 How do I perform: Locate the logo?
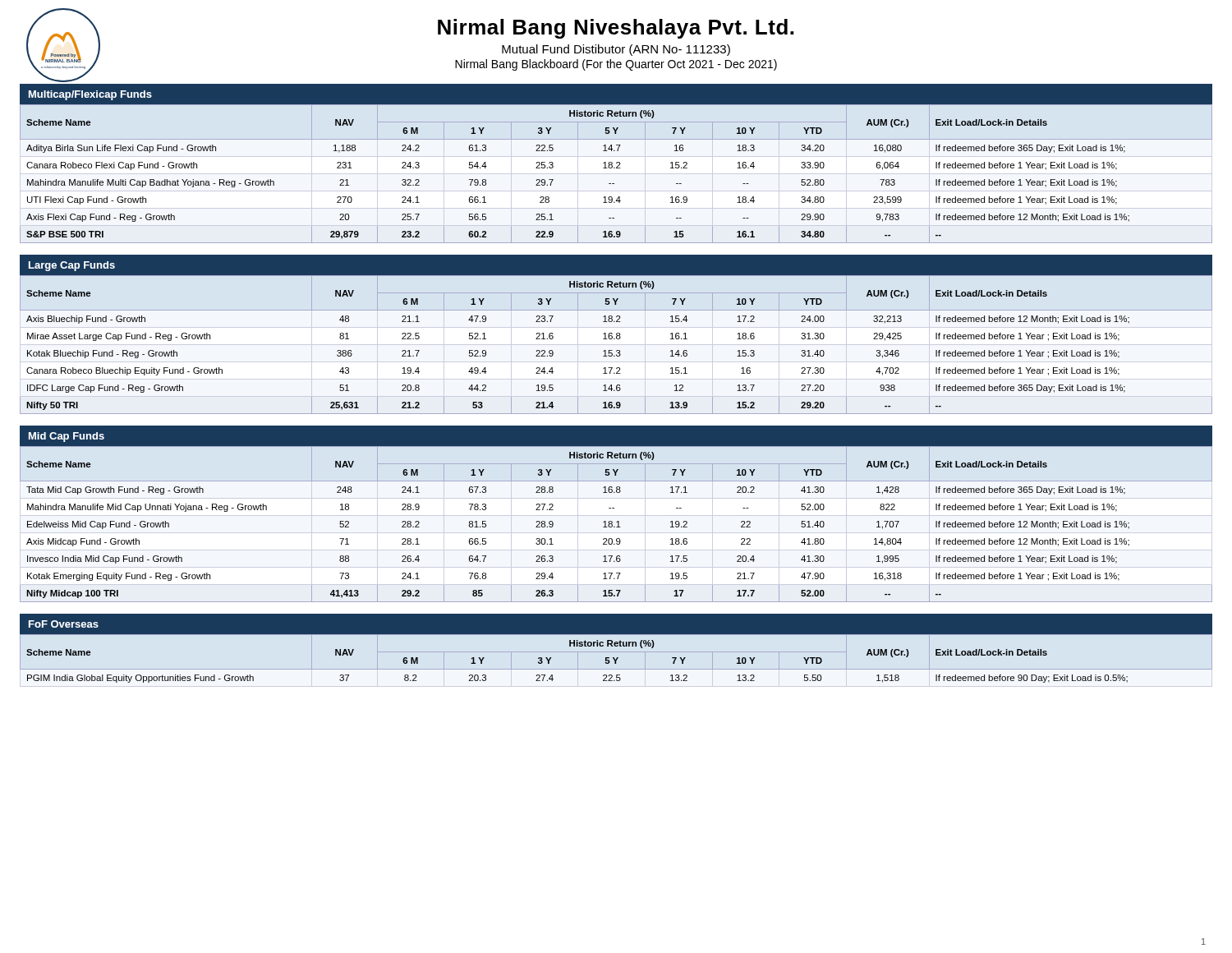click(63, 46)
